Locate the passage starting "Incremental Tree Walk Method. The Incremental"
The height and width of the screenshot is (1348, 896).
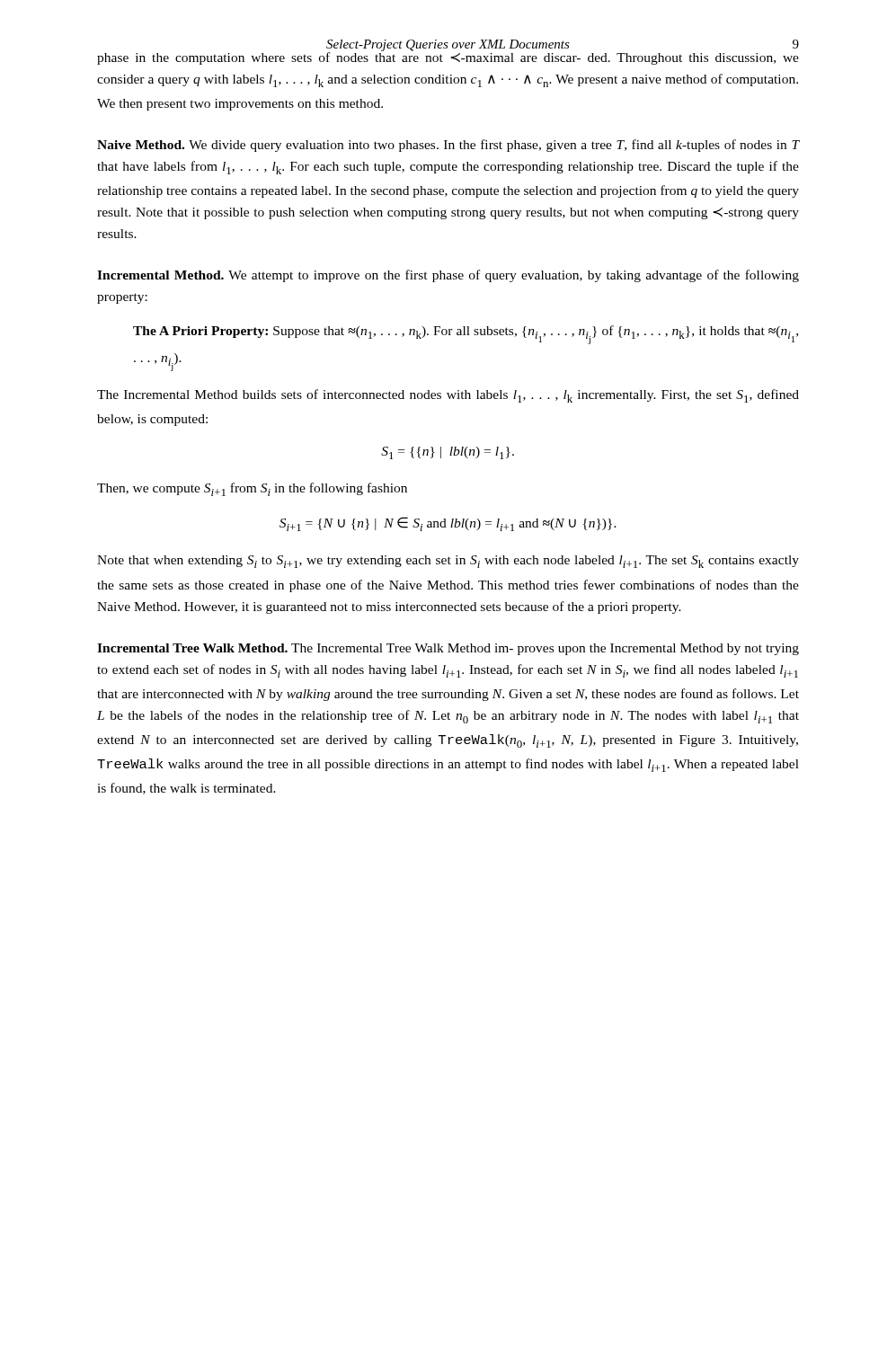pyautogui.click(x=448, y=718)
